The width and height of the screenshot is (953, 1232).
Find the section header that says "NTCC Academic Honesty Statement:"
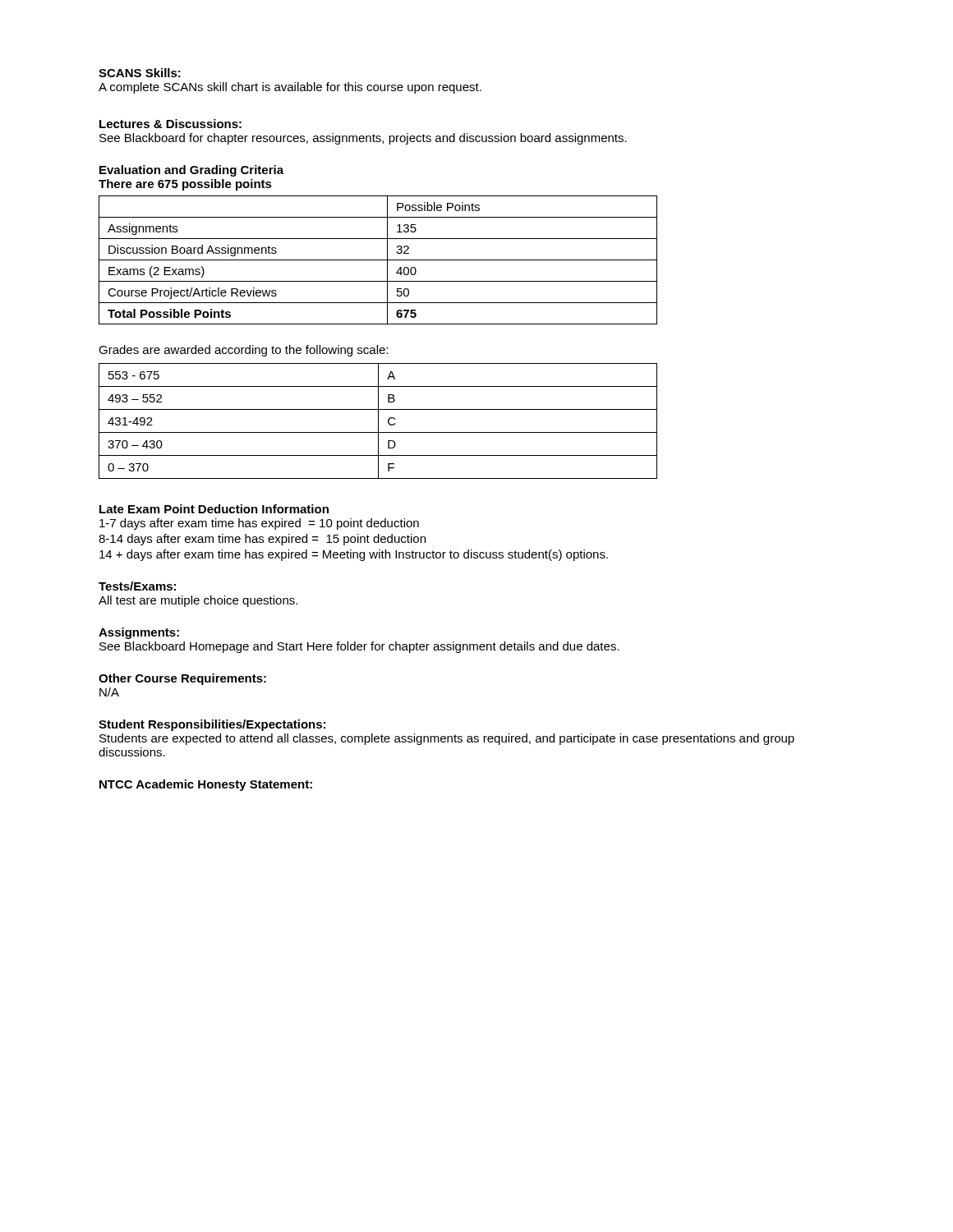[x=206, y=784]
